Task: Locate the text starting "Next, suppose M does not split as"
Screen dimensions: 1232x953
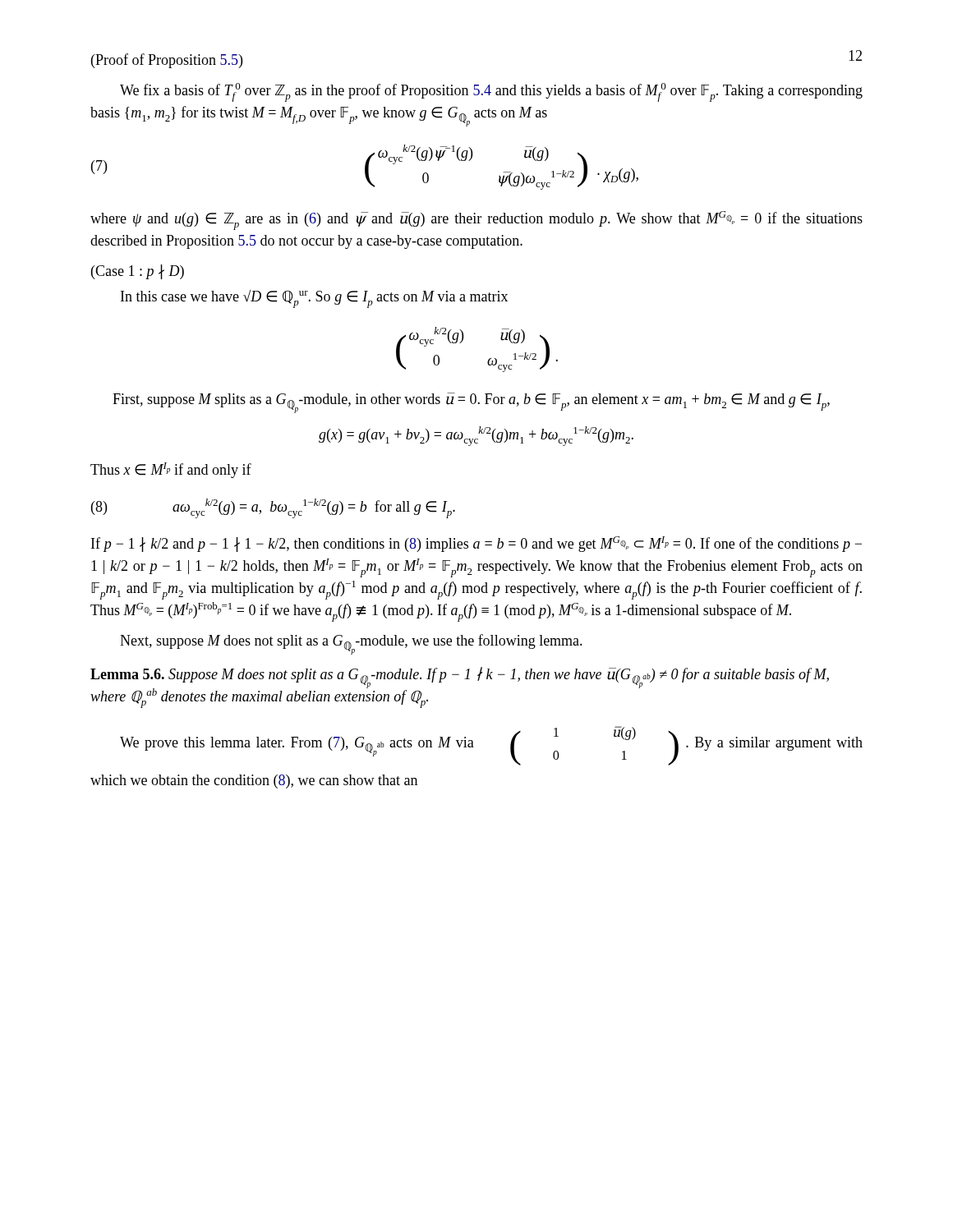Action: [351, 642]
